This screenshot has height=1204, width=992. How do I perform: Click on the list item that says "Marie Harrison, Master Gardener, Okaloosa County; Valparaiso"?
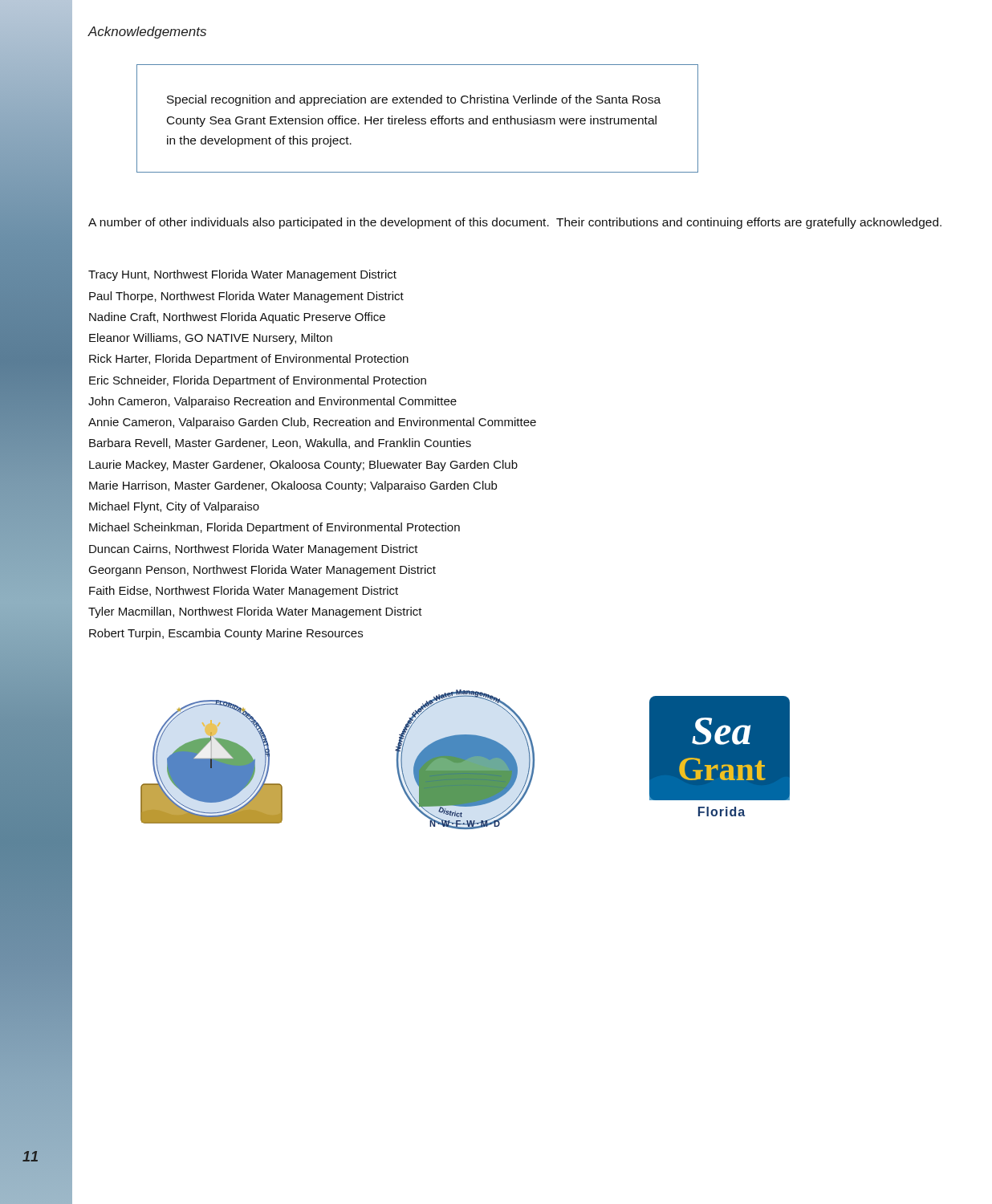coord(293,485)
